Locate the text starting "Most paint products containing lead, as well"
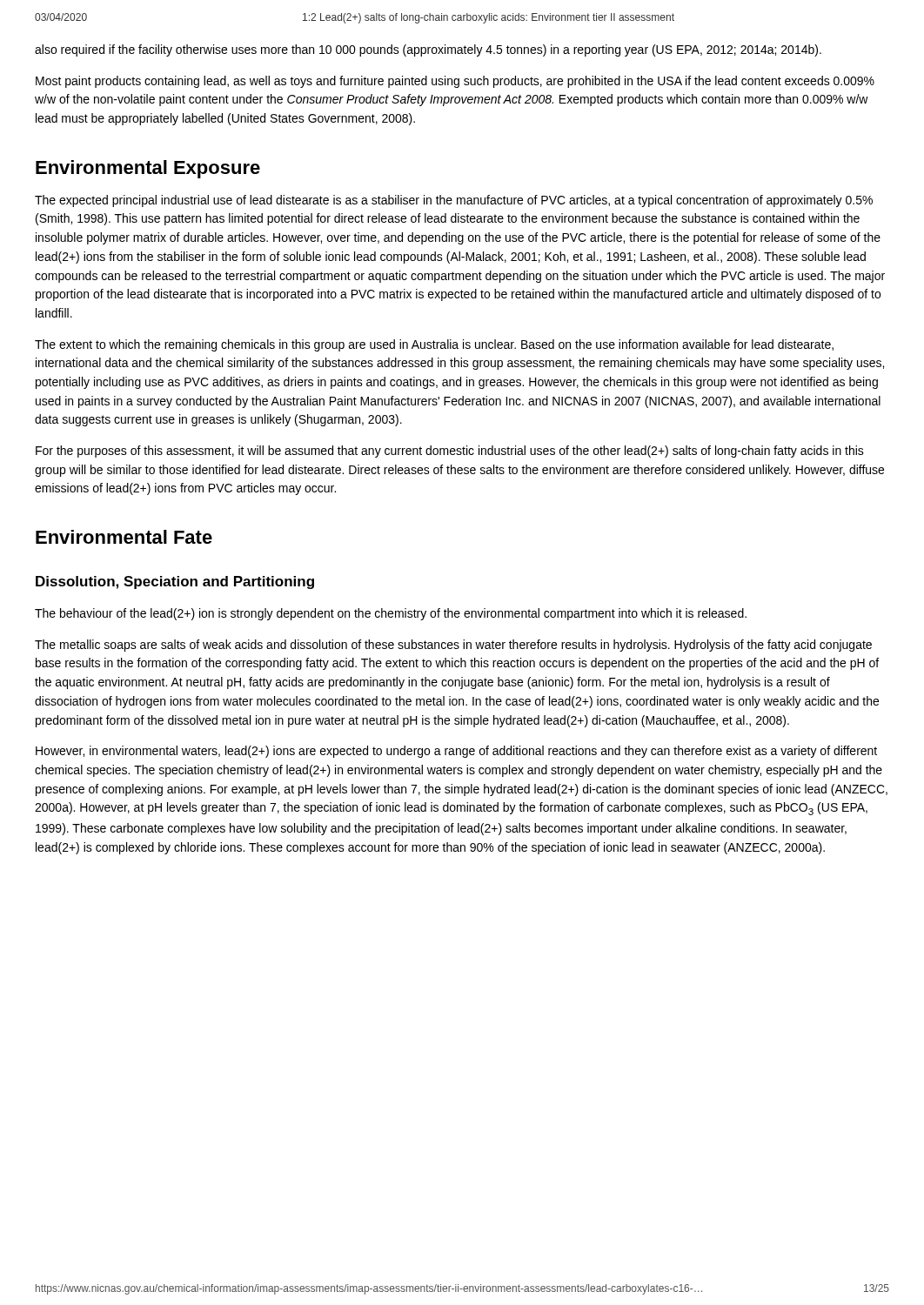924x1305 pixels. pos(455,100)
